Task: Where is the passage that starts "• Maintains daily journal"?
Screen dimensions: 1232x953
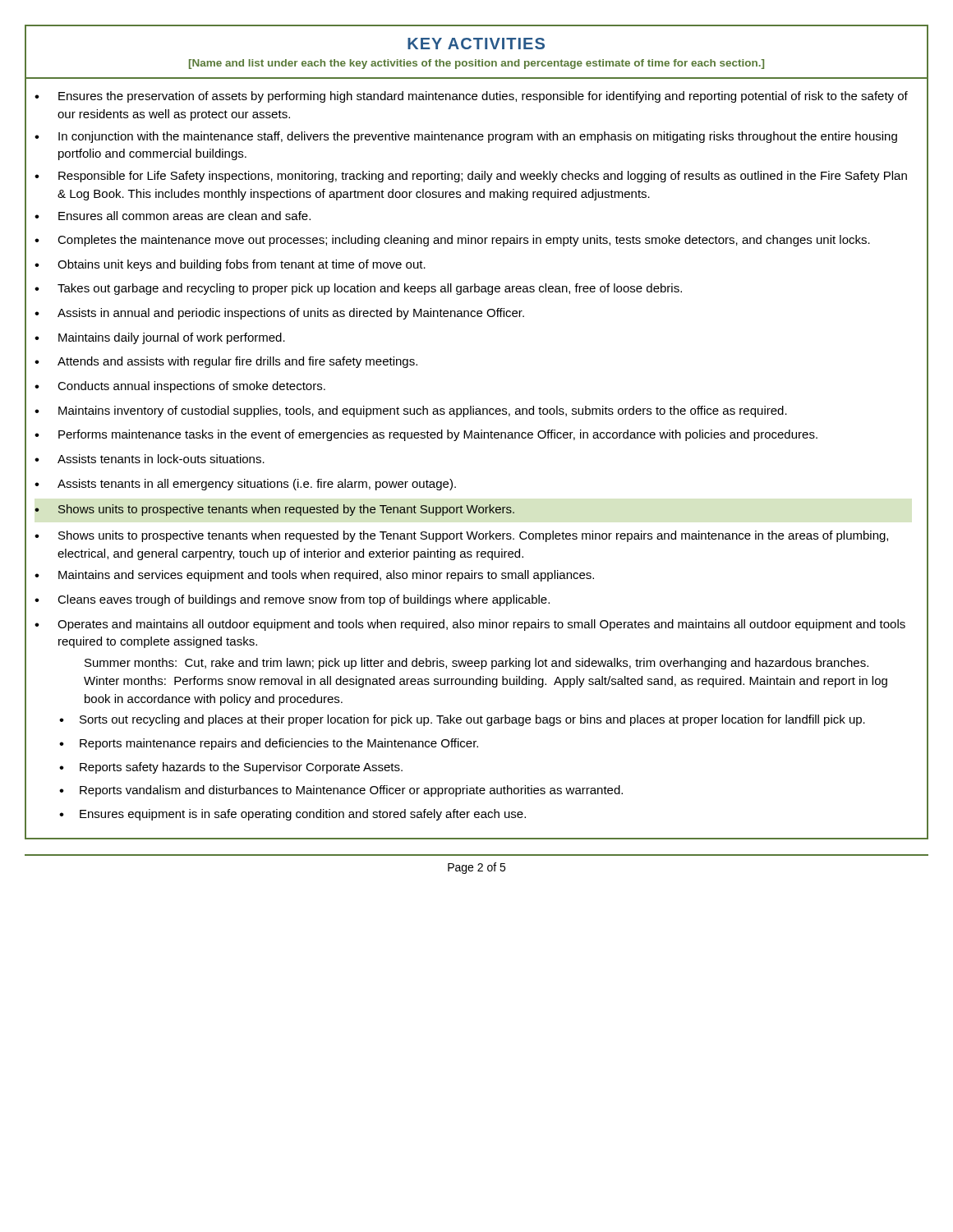Action: 160,338
